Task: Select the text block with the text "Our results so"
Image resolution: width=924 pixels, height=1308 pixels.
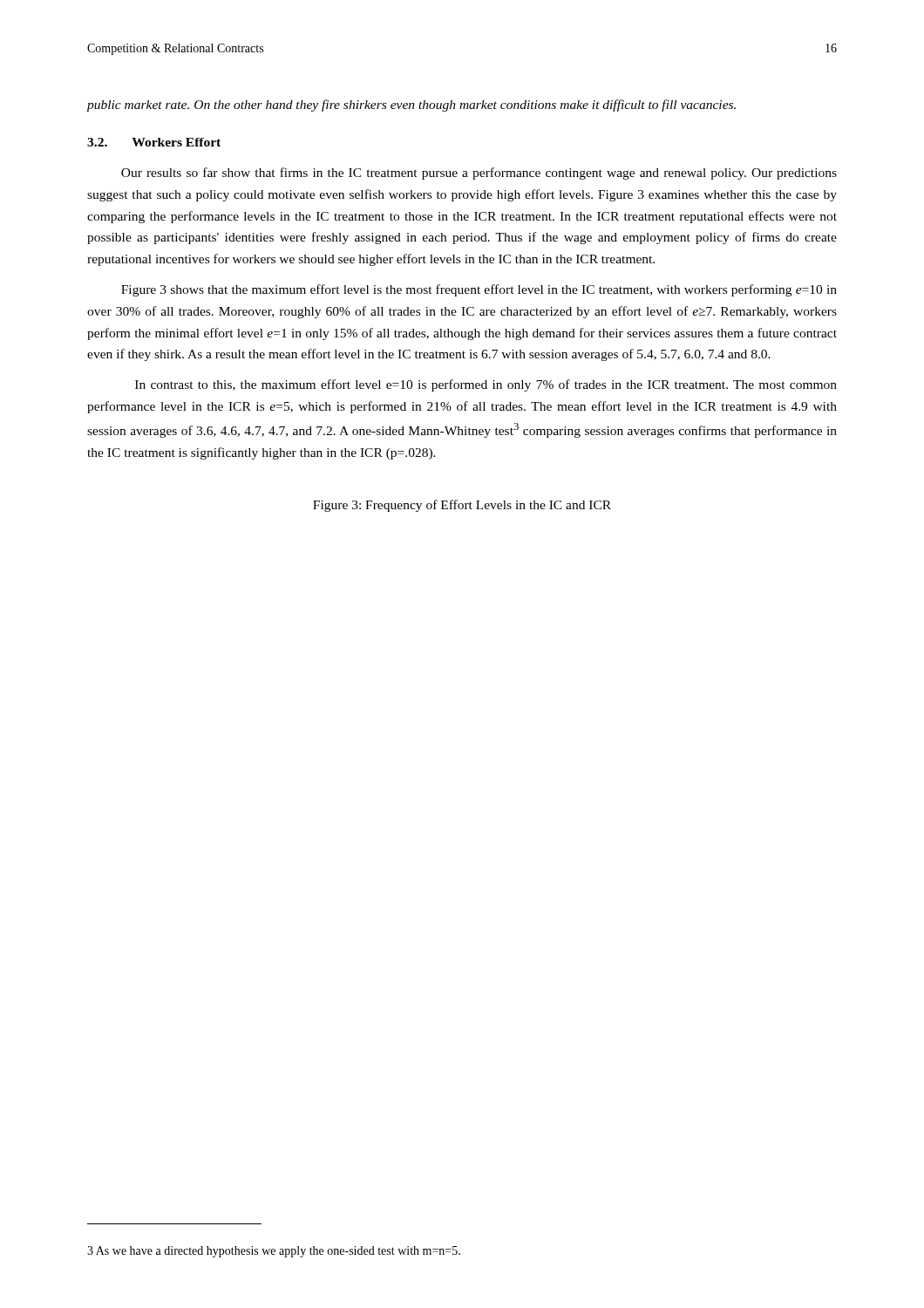Action: coord(462,215)
